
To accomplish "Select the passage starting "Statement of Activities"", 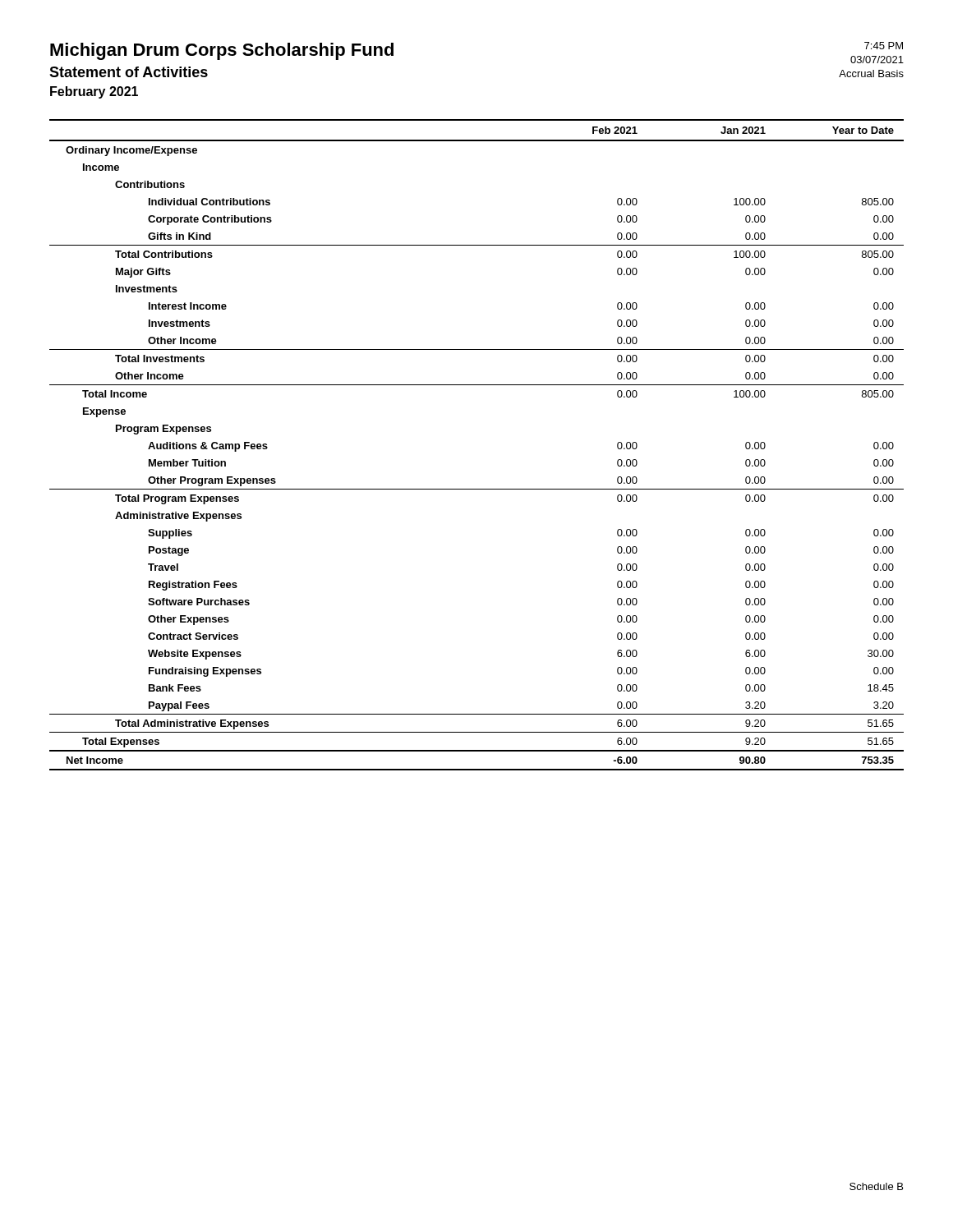I will click(x=129, y=72).
